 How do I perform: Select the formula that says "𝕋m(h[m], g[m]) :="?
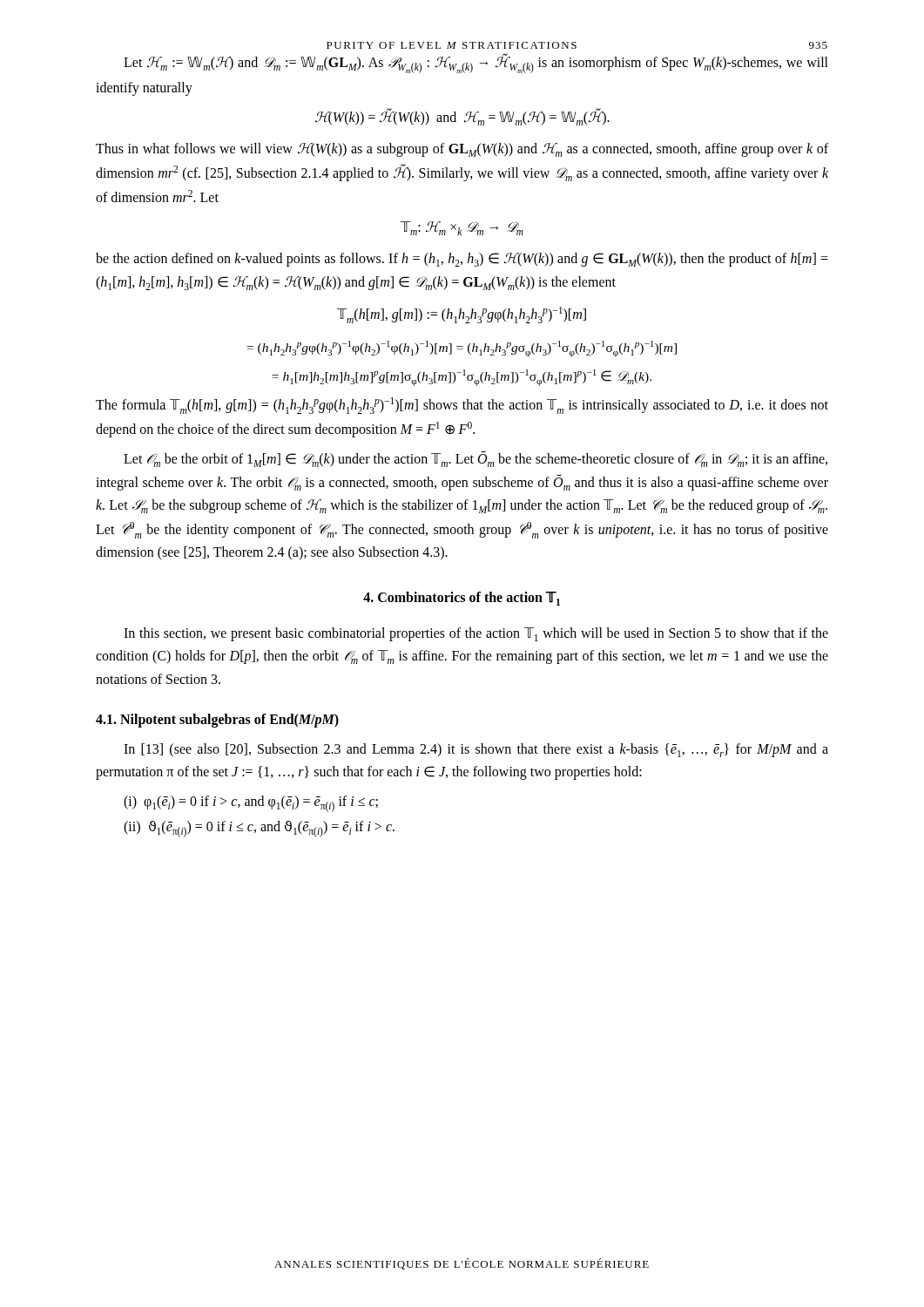[462, 316]
